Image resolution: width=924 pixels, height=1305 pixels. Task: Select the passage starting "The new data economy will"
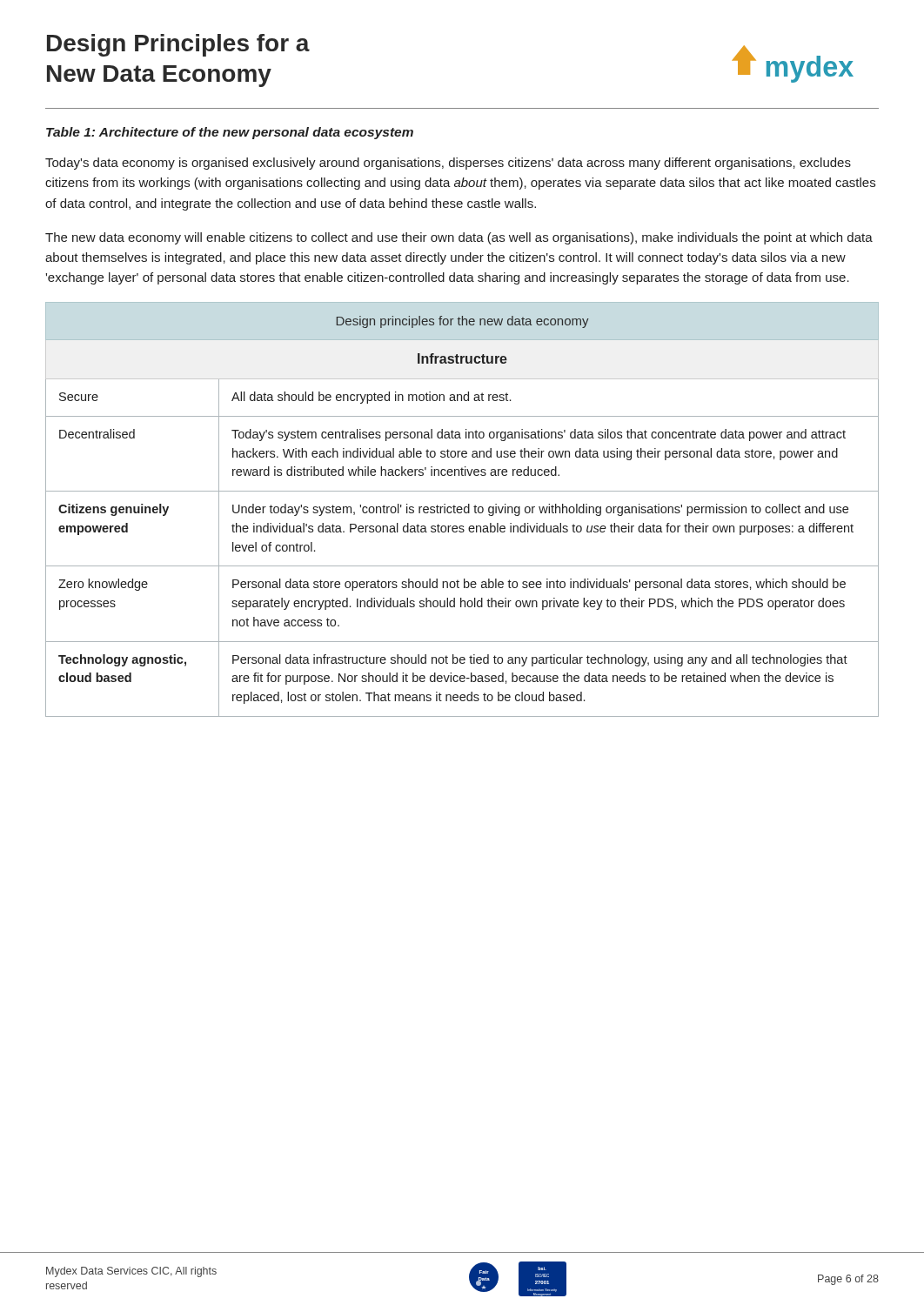click(x=459, y=257)
